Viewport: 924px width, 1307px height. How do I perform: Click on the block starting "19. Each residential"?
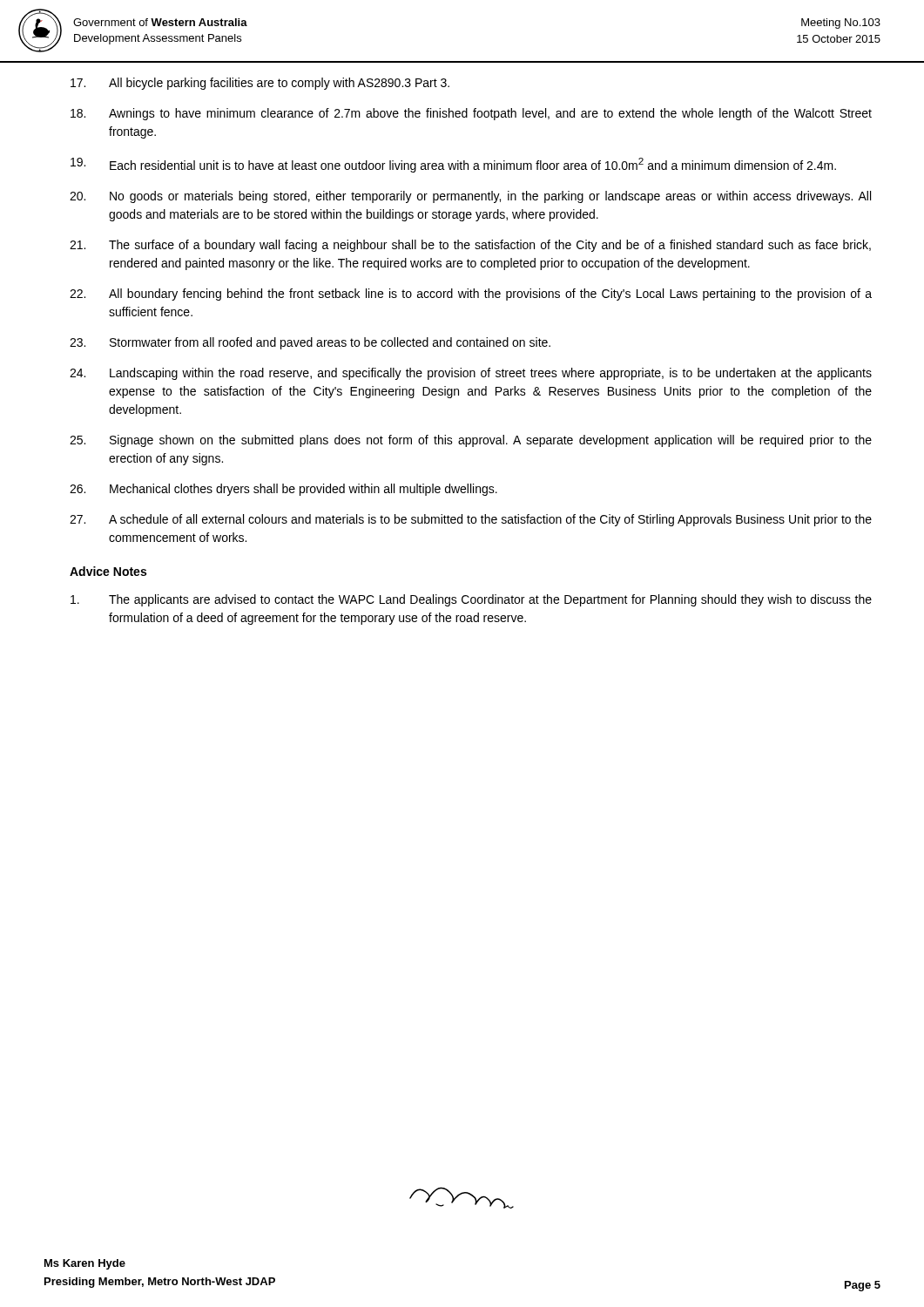click(x=471, y=164)
